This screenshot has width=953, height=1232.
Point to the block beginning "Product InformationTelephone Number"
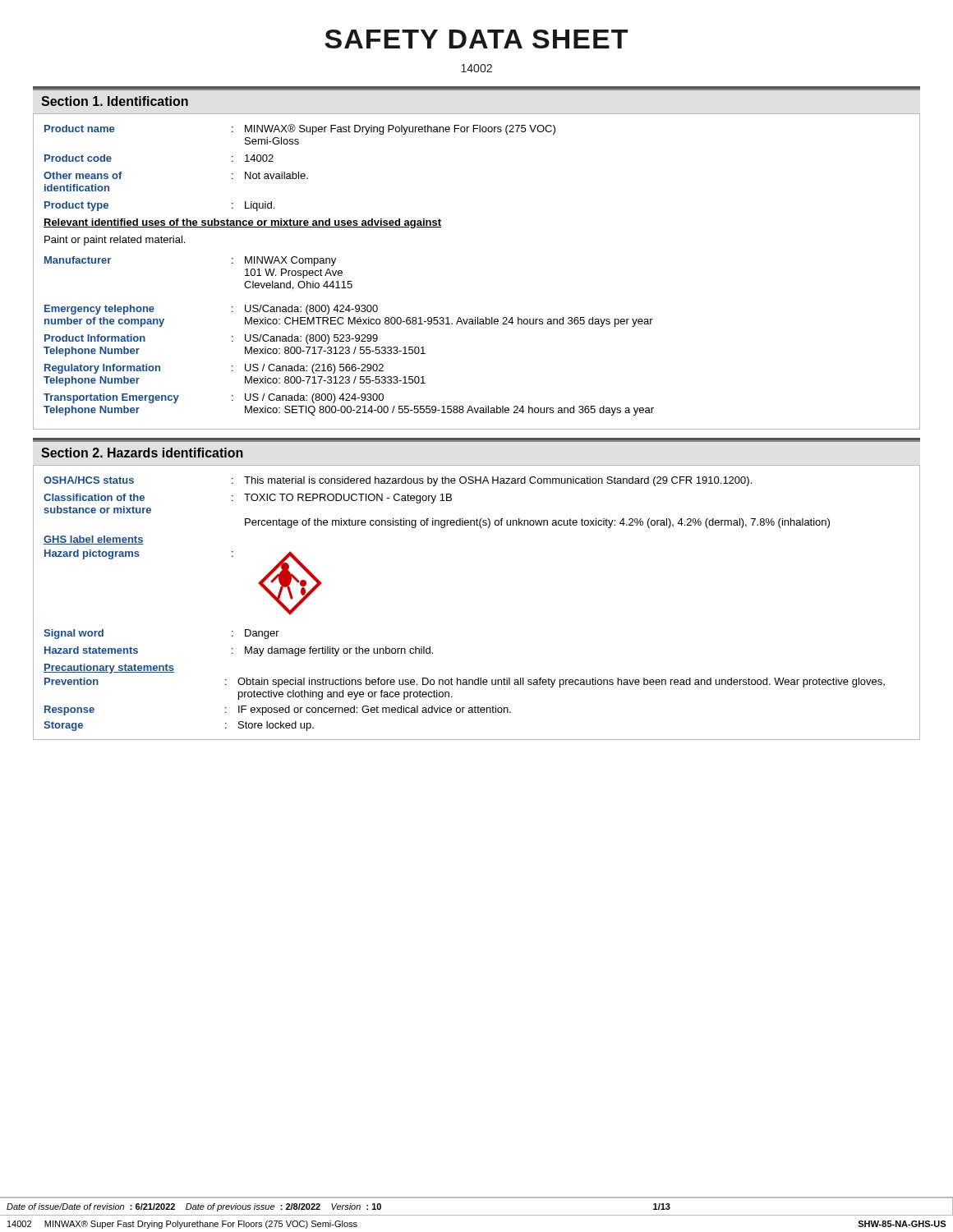tap(98, 339)
